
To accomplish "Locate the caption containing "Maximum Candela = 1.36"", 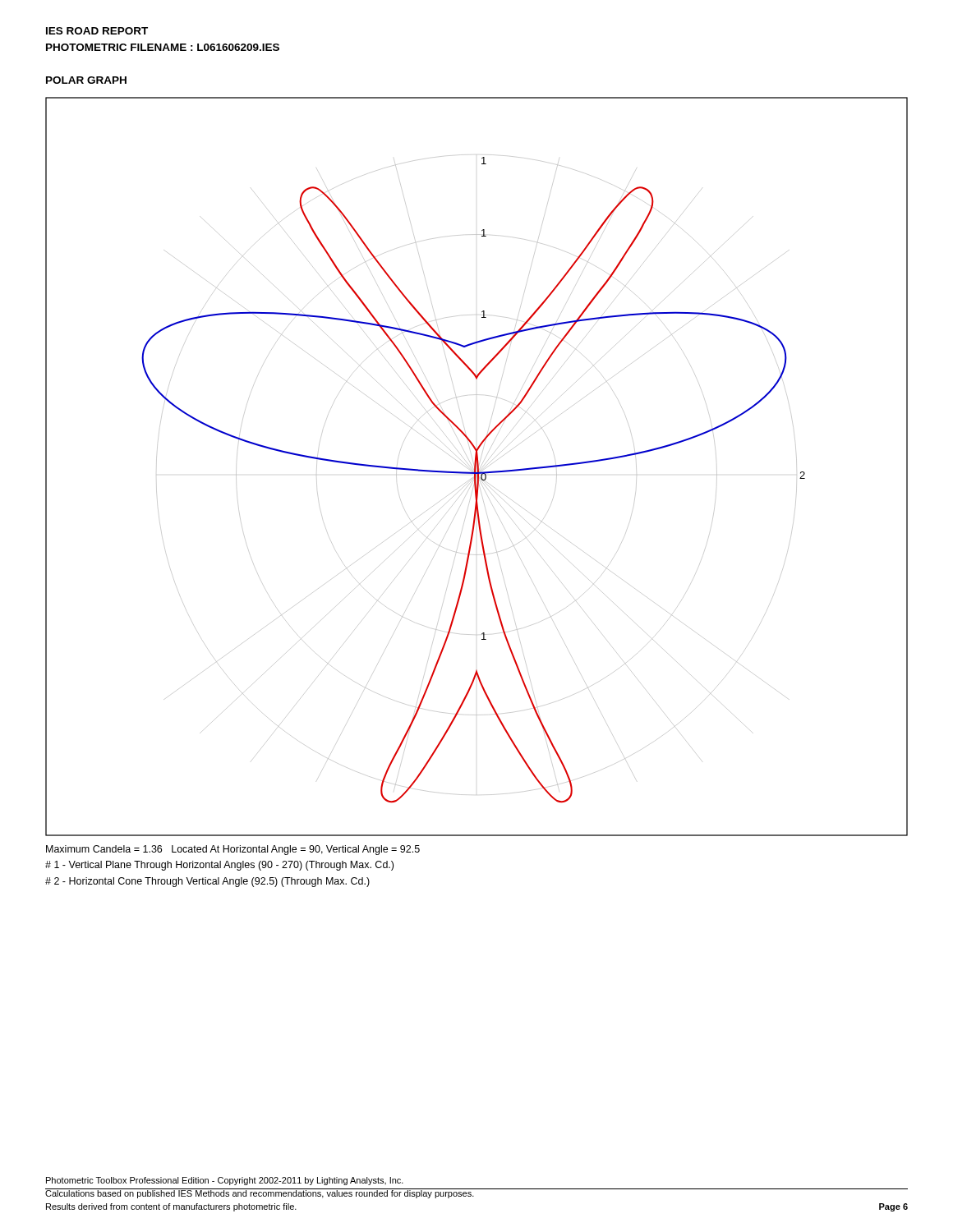I will tap(233, 865).
